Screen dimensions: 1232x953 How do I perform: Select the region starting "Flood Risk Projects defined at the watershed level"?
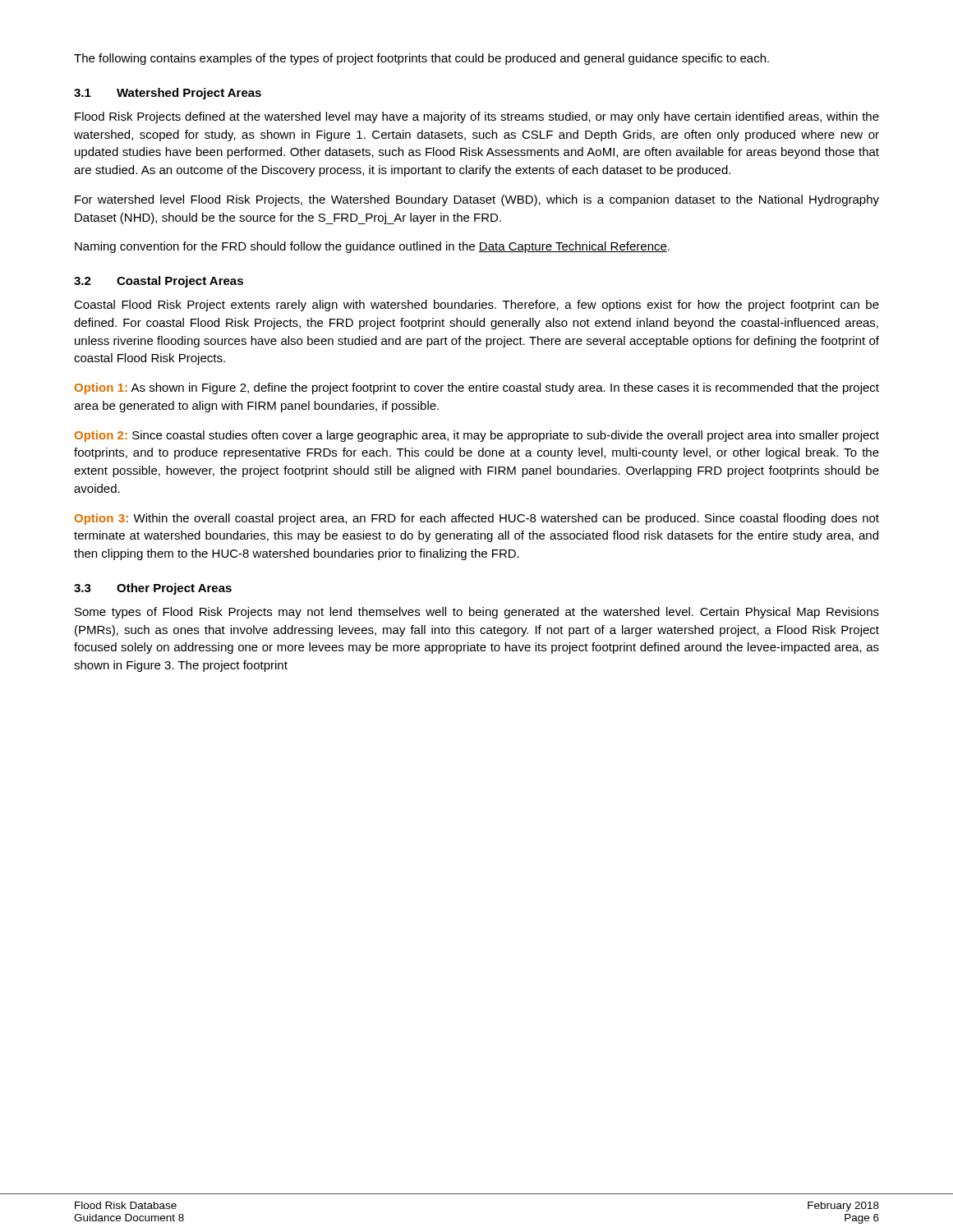(476, 143)
